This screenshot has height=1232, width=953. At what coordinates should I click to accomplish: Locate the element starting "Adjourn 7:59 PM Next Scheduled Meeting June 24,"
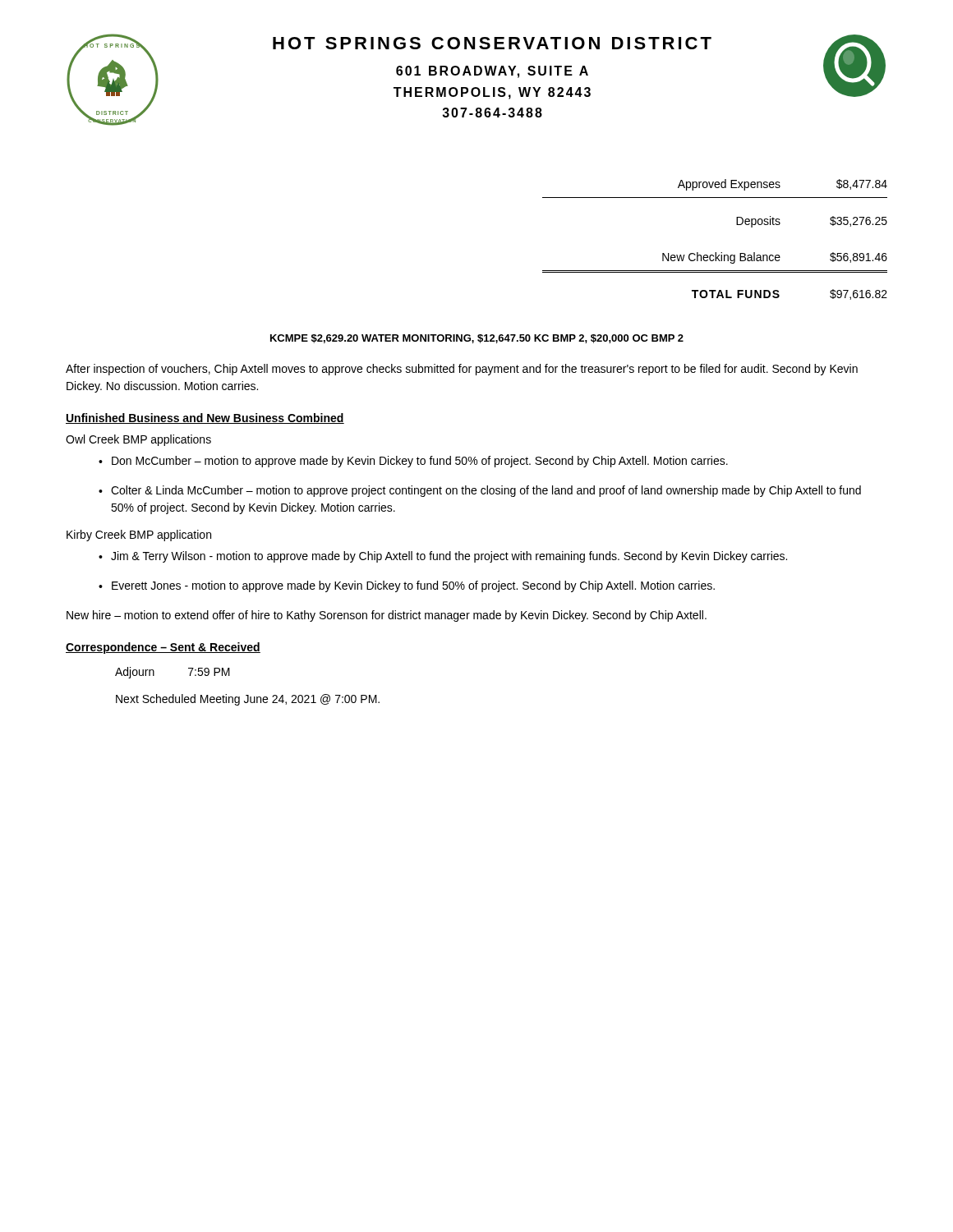pos(137,672)
